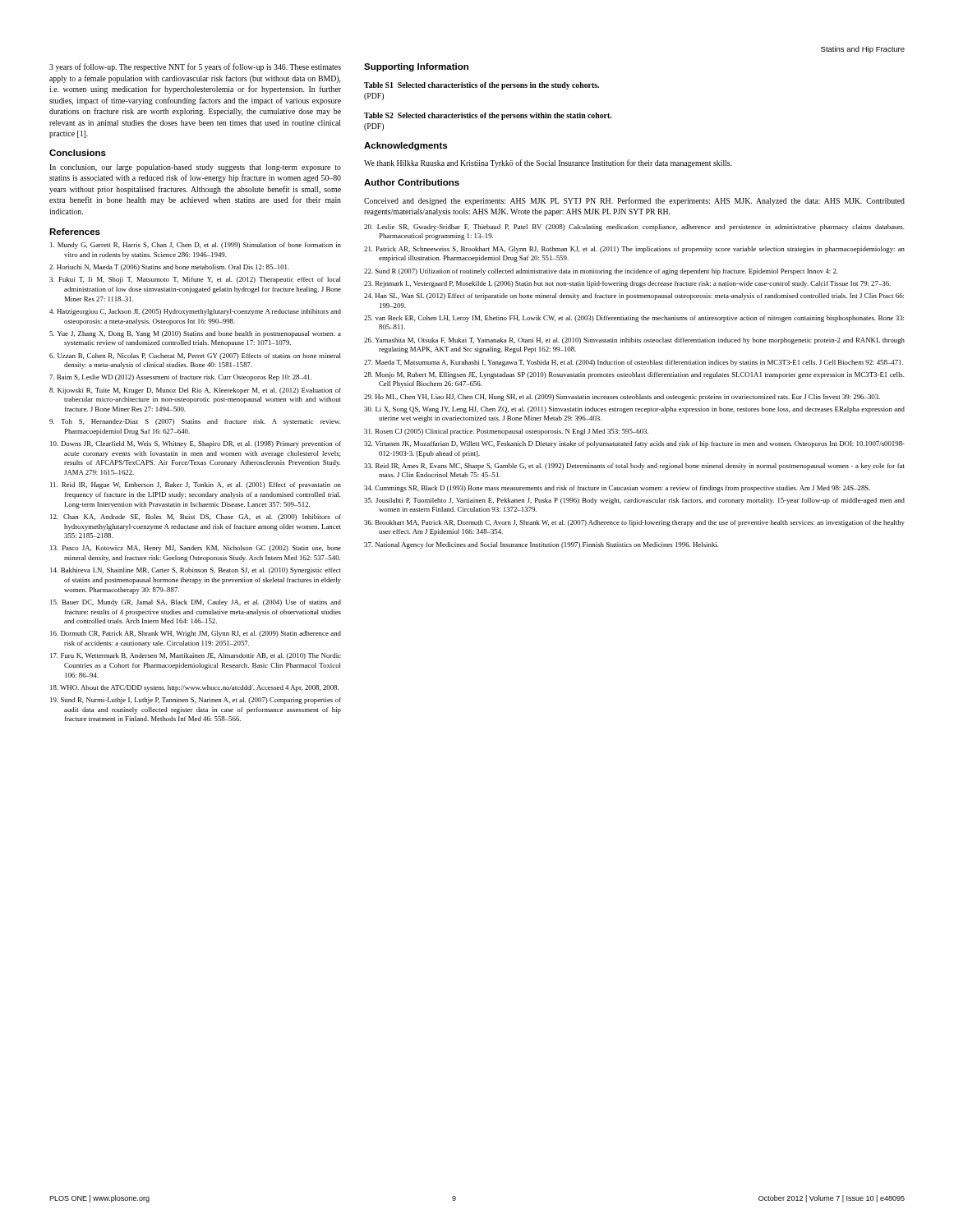This screenshot has height=1232, width=954.
Task: Locate the list item that says "28. Monjo M, Rubert M, Ellingsen JE, Lyngstadaas"
Action: (634, 379)
